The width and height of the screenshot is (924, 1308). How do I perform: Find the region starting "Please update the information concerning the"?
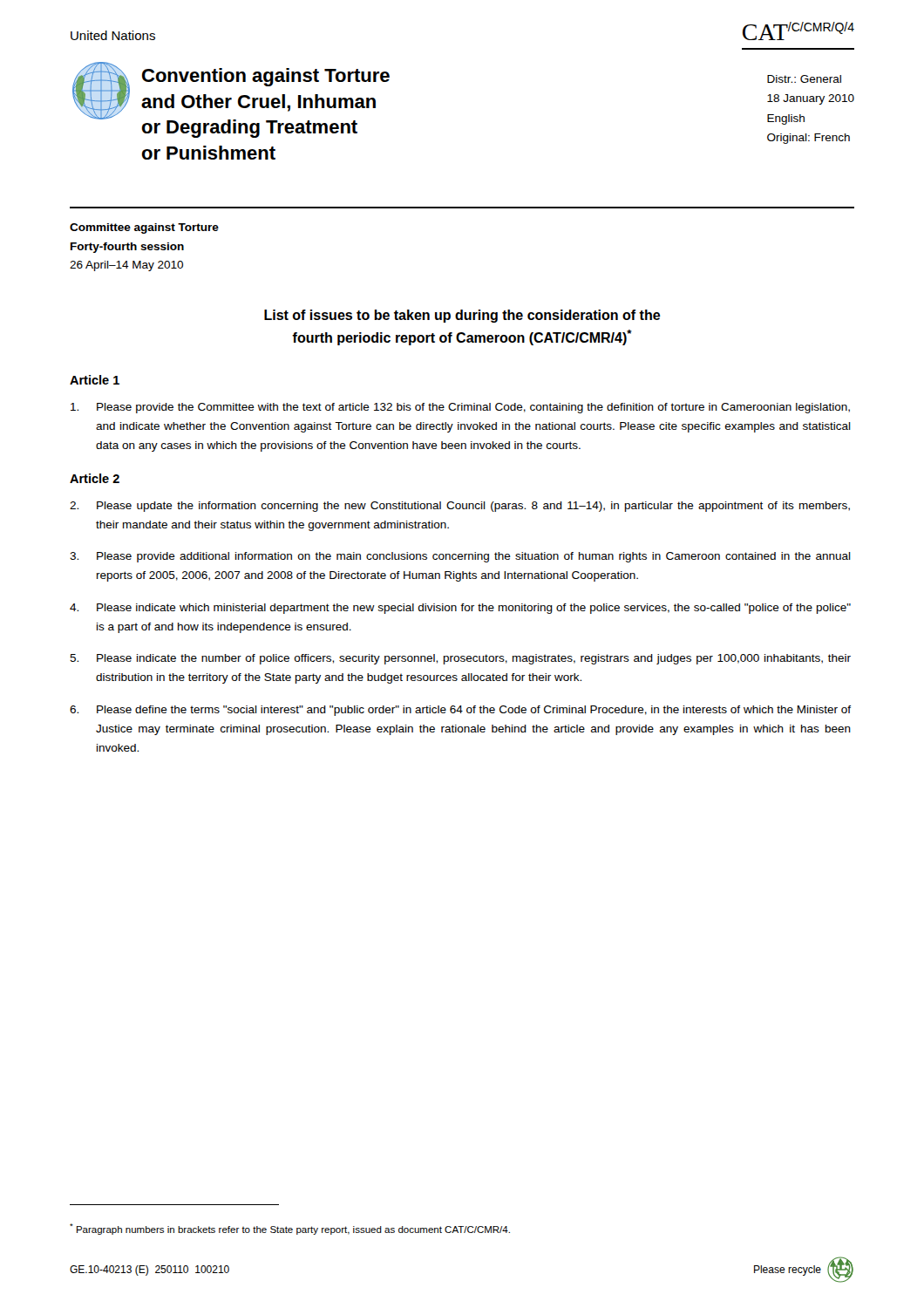[460, 515]
